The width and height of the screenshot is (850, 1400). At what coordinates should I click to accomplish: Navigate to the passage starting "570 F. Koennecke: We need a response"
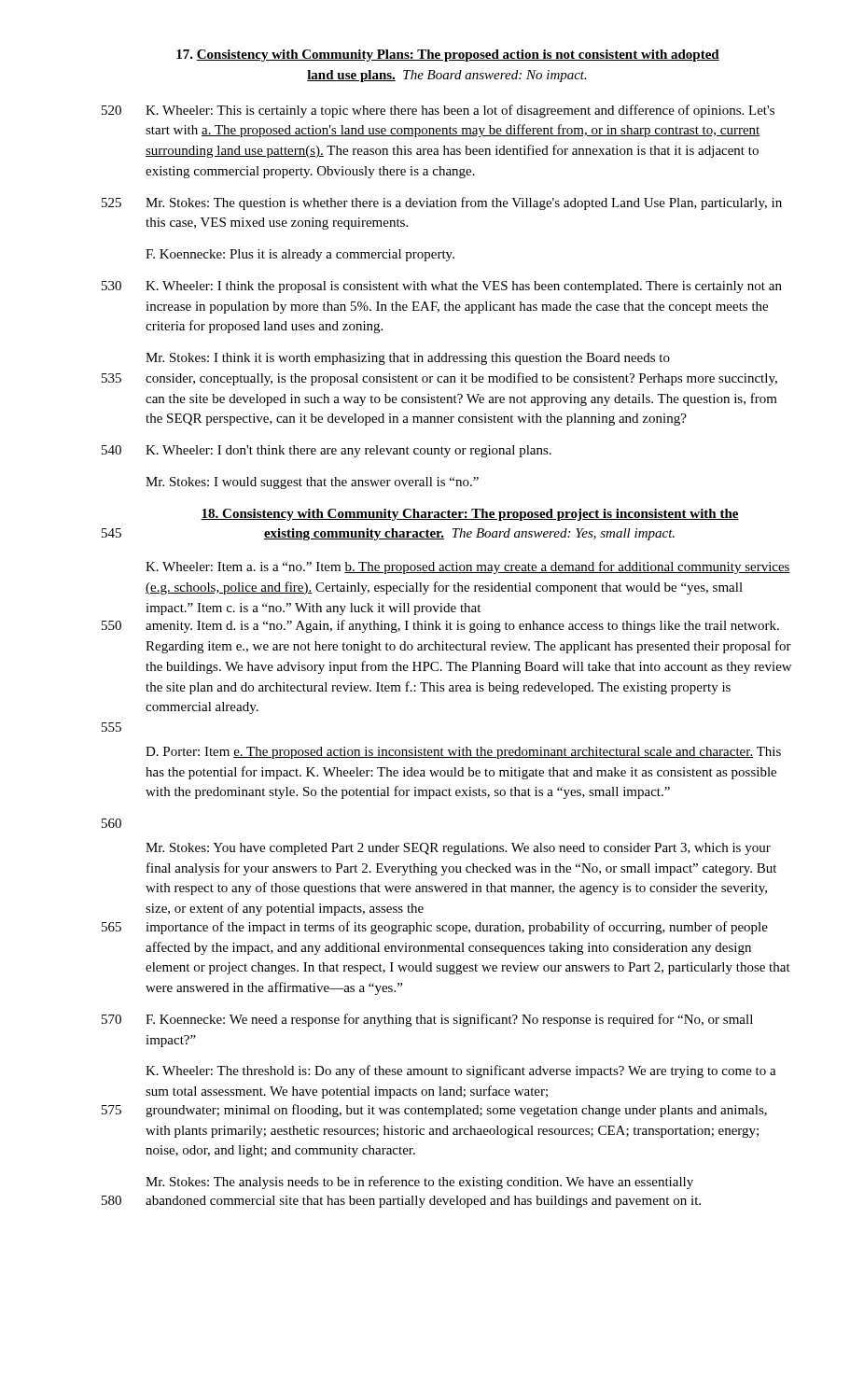tap(447, 1030)
